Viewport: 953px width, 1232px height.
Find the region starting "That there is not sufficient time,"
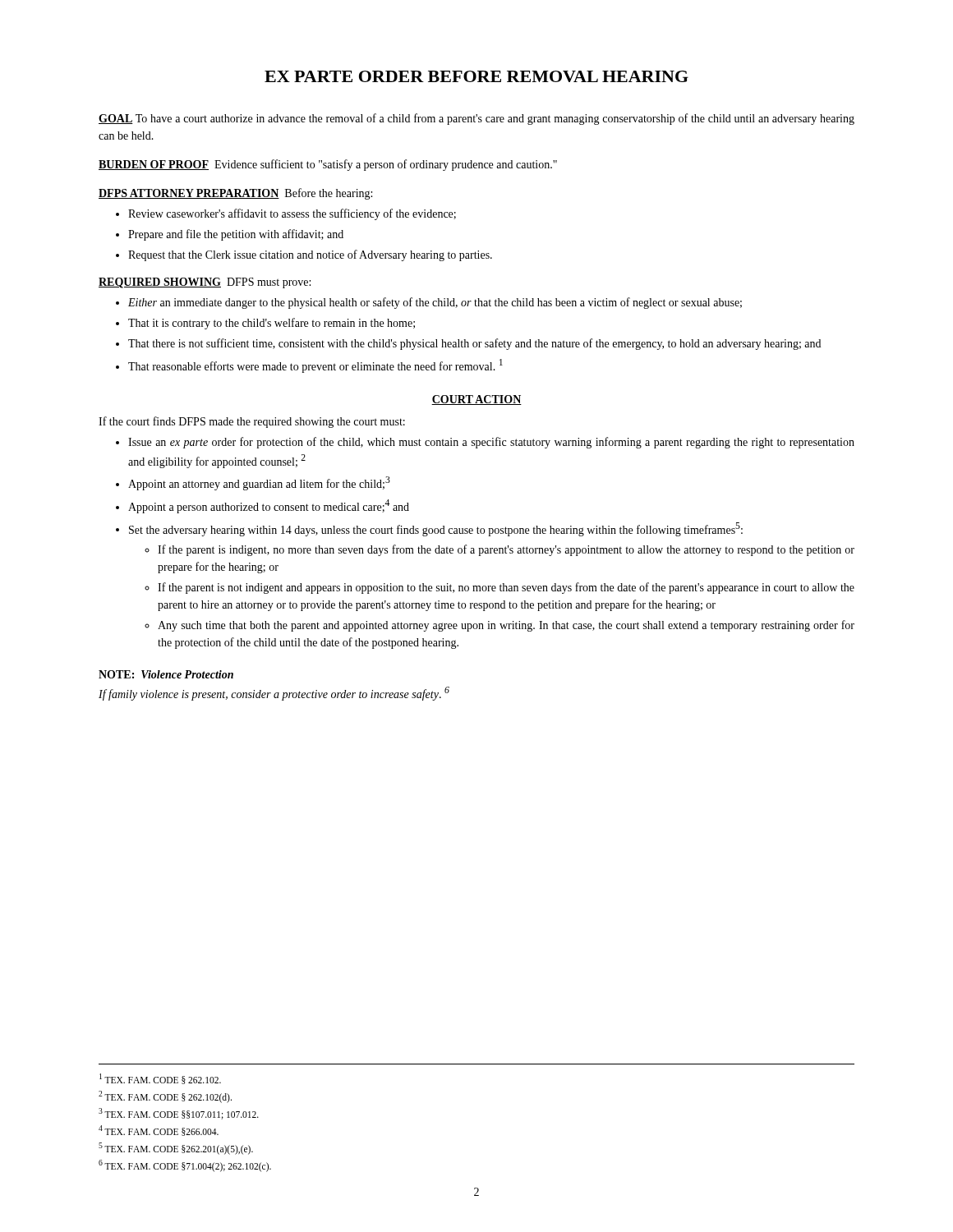(x=475, y=344)
